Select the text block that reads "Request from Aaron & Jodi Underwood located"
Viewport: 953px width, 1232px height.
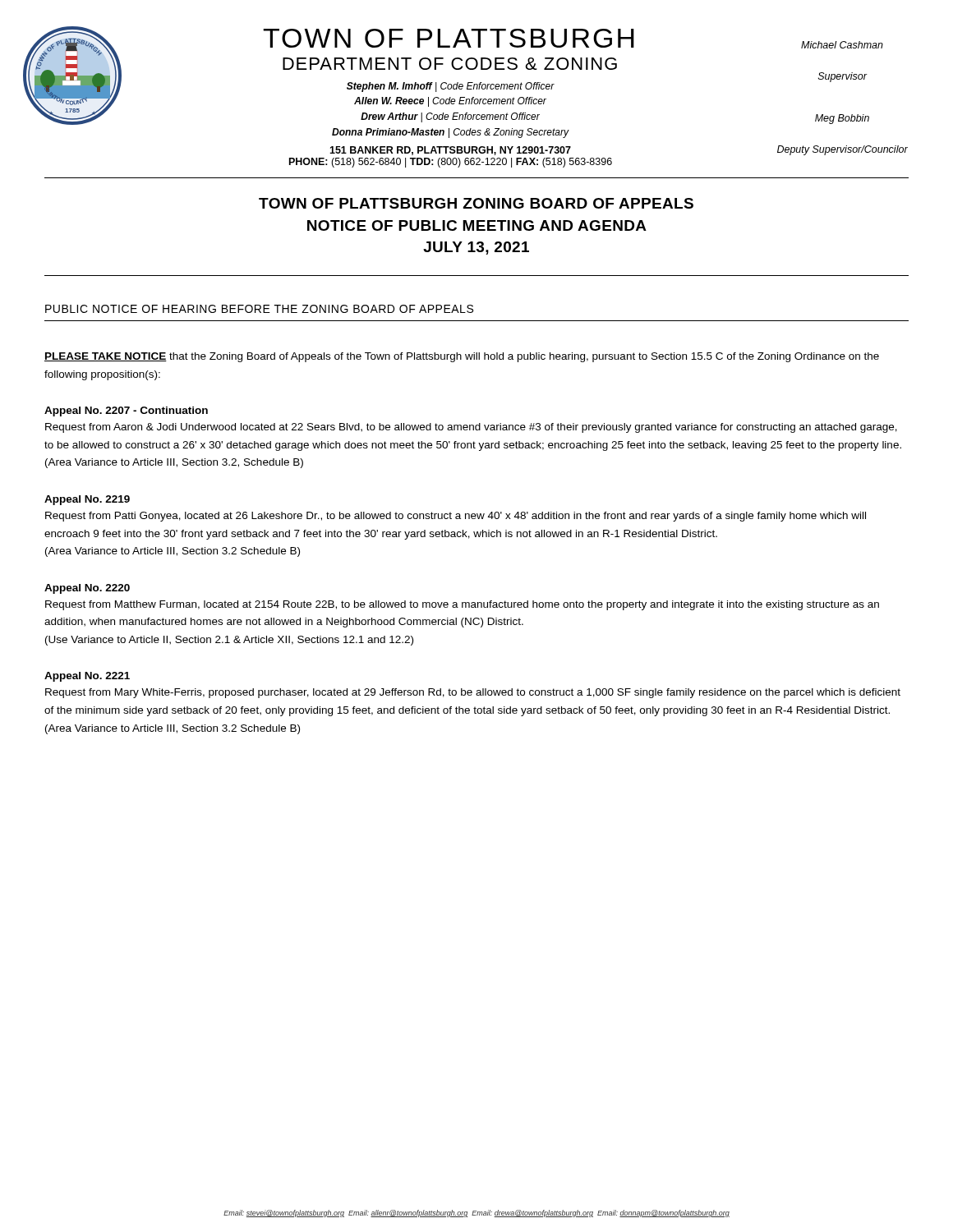(473, 445)
